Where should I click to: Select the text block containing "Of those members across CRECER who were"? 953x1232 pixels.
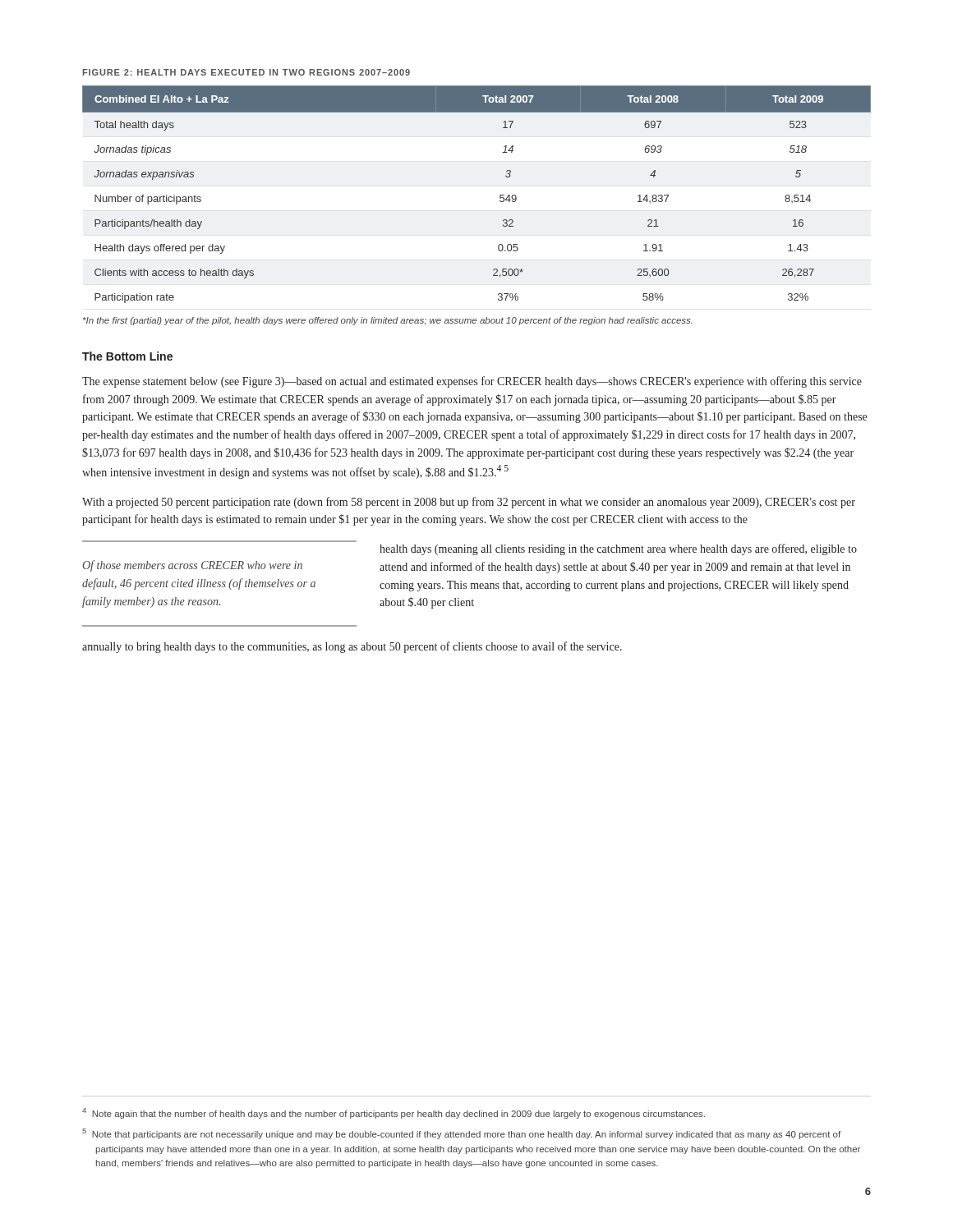[x=199, y=583]
